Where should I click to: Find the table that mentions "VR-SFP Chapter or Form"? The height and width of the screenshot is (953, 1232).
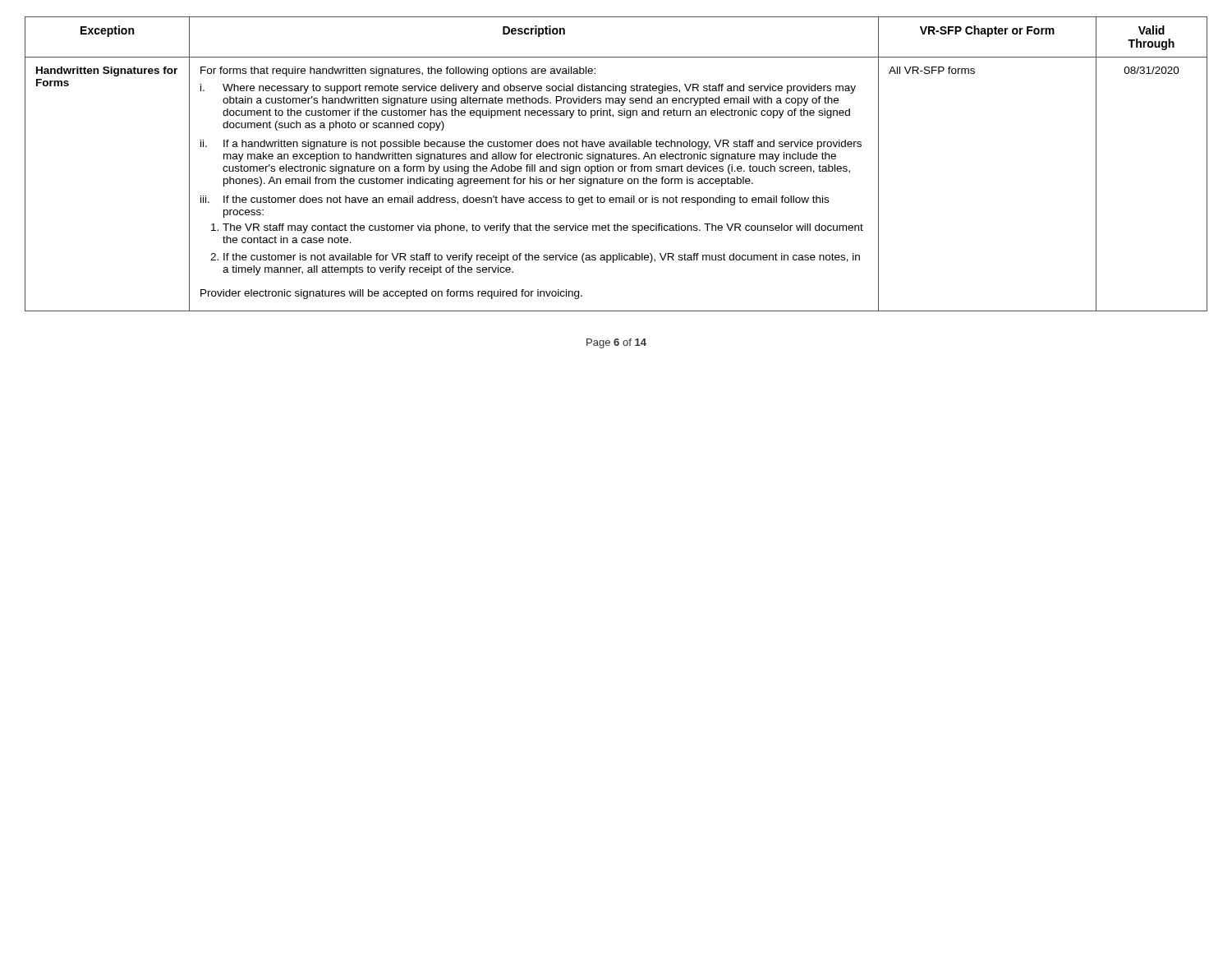(x=616, y=164)
